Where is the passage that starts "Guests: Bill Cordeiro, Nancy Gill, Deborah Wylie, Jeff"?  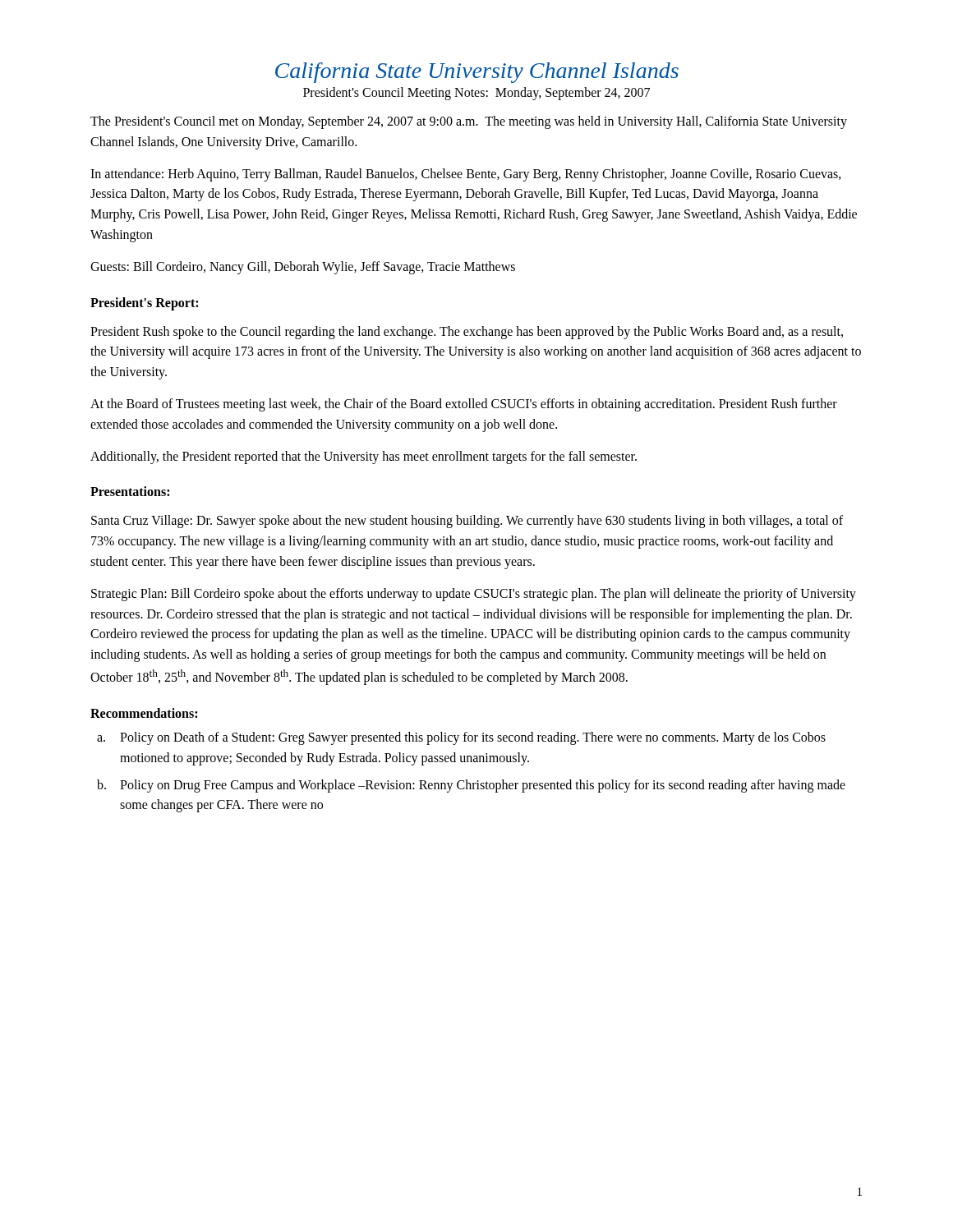pos(303,266)
